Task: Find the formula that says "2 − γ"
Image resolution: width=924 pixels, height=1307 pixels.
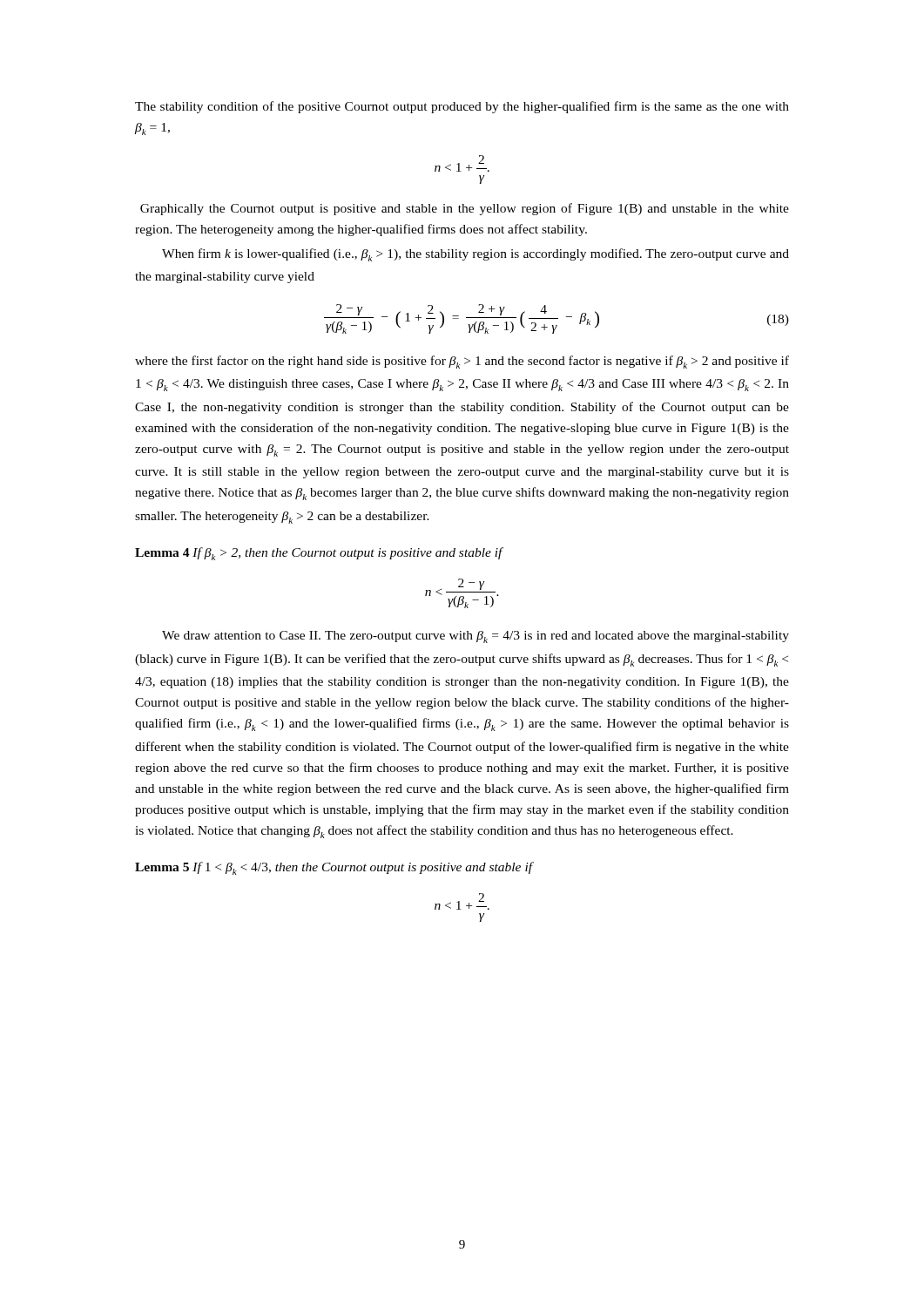Action: (x=557, y=319)
